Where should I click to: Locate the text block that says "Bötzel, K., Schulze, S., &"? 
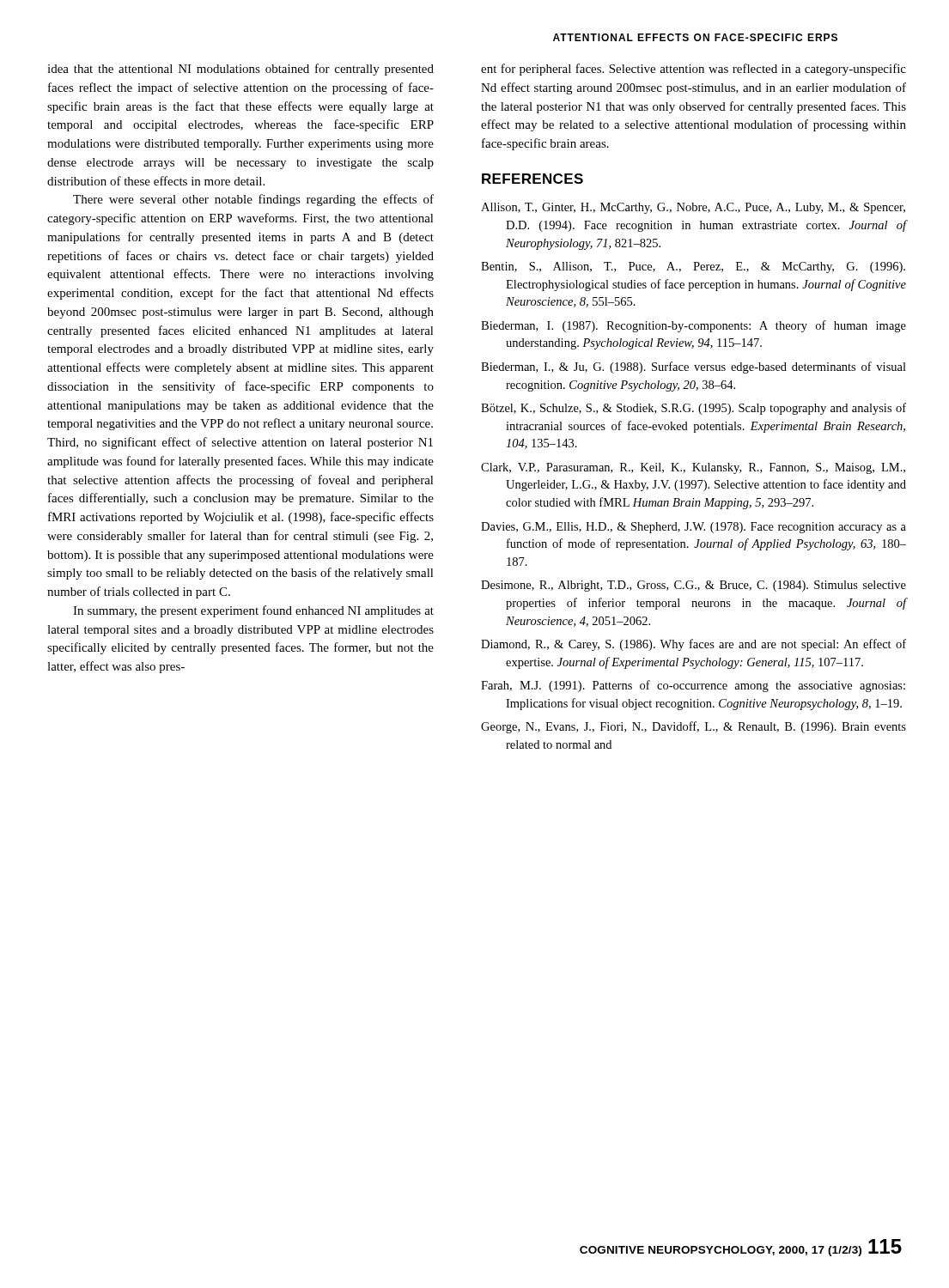click(x=694, y=426)
